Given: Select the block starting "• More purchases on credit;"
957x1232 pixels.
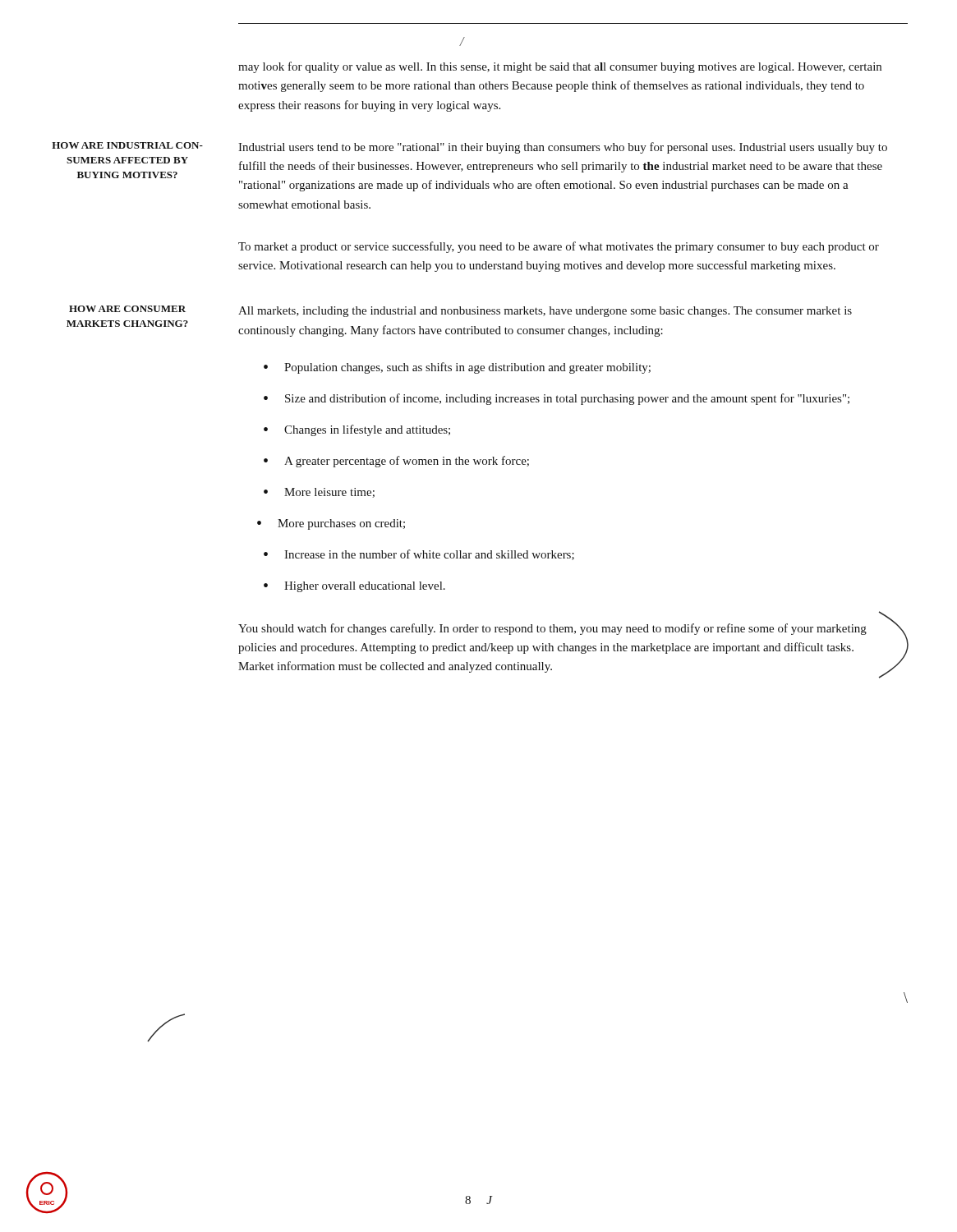Looking at the screenshot, I should [331, 524].
